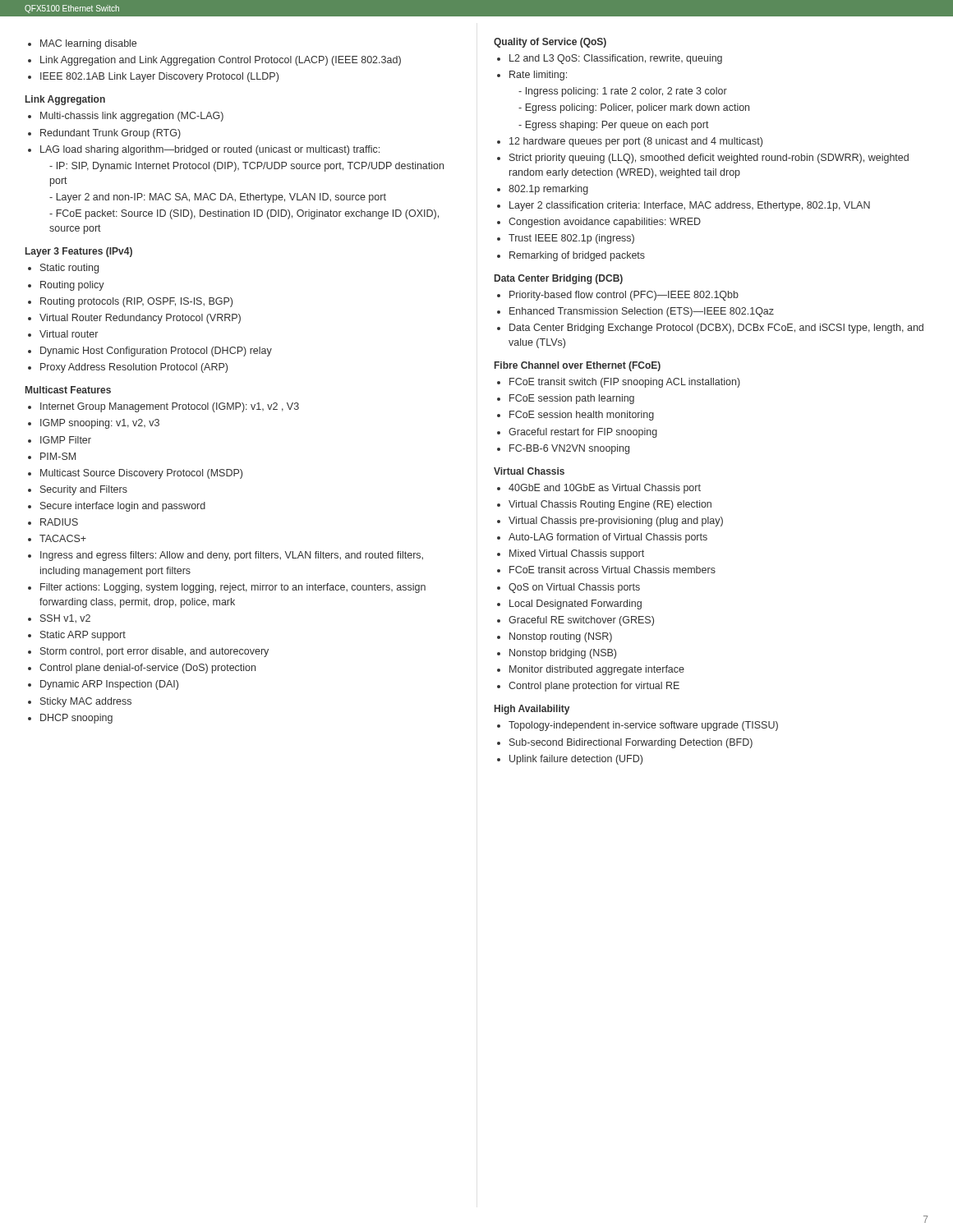Navigate to the element starting "Multicast Features"

[x=68, y=390]
